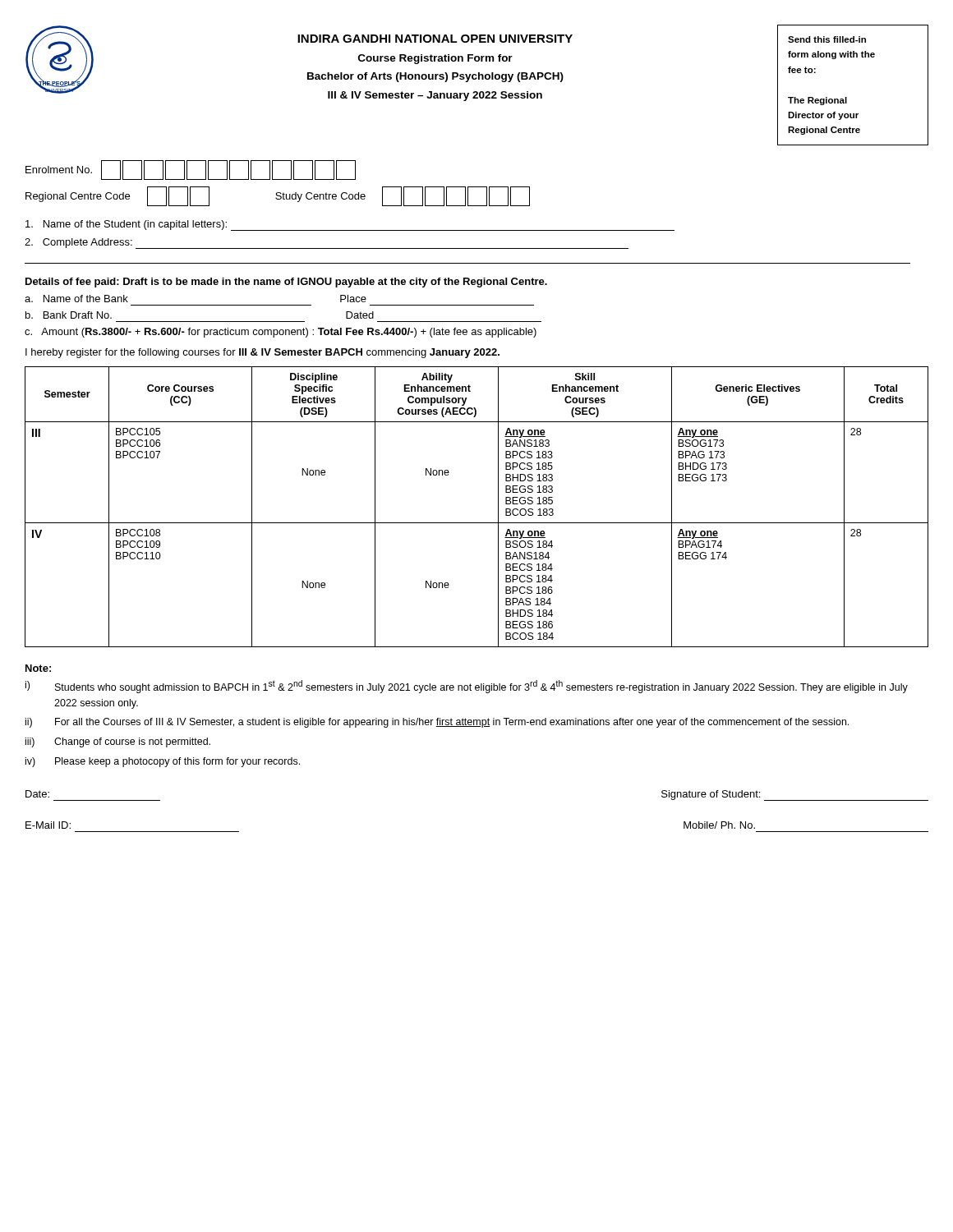Navigate to the block starting "iv) Please keep a"

click(163, 762)
